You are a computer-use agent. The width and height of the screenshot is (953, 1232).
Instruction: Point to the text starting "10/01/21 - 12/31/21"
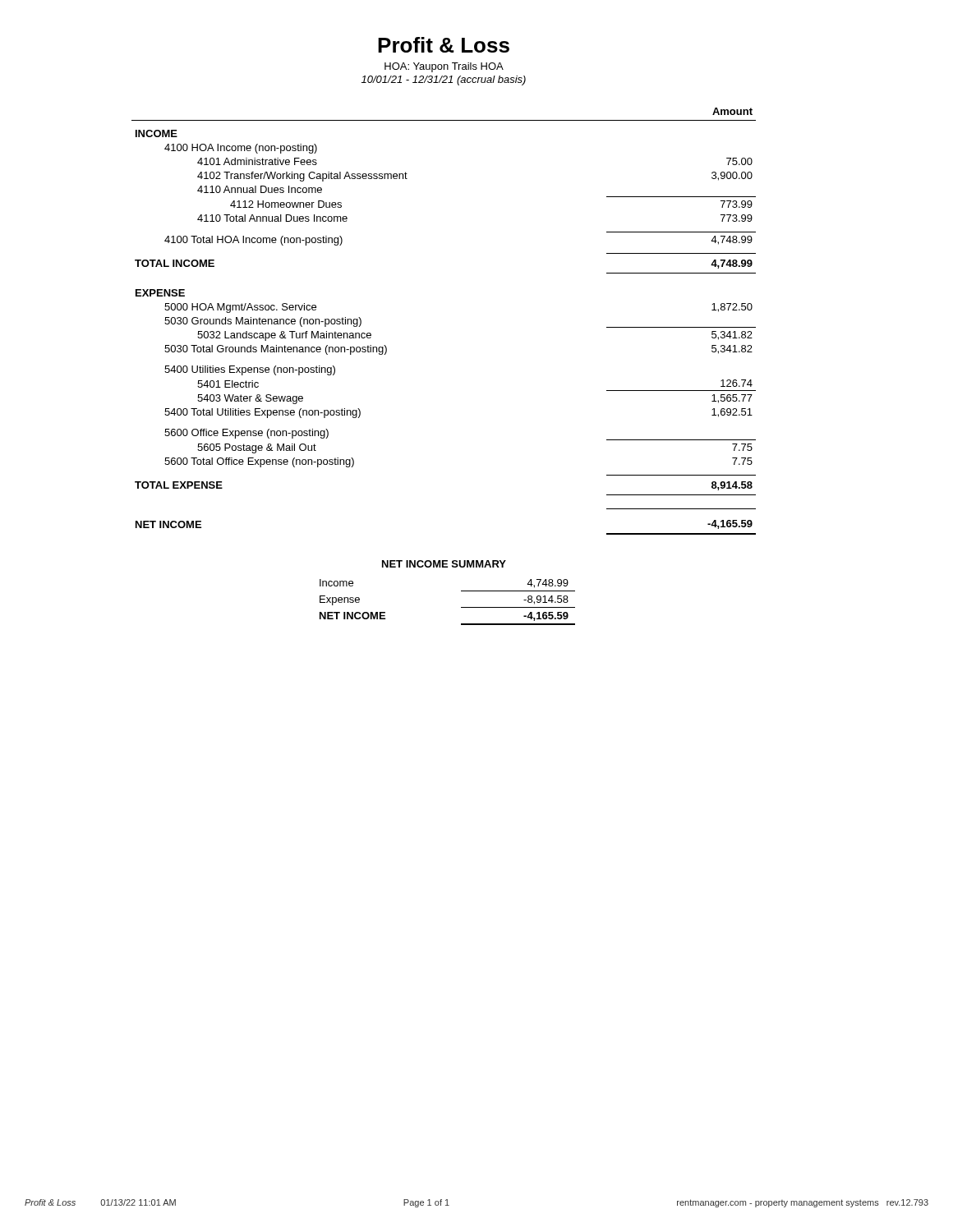pos(444,79)
